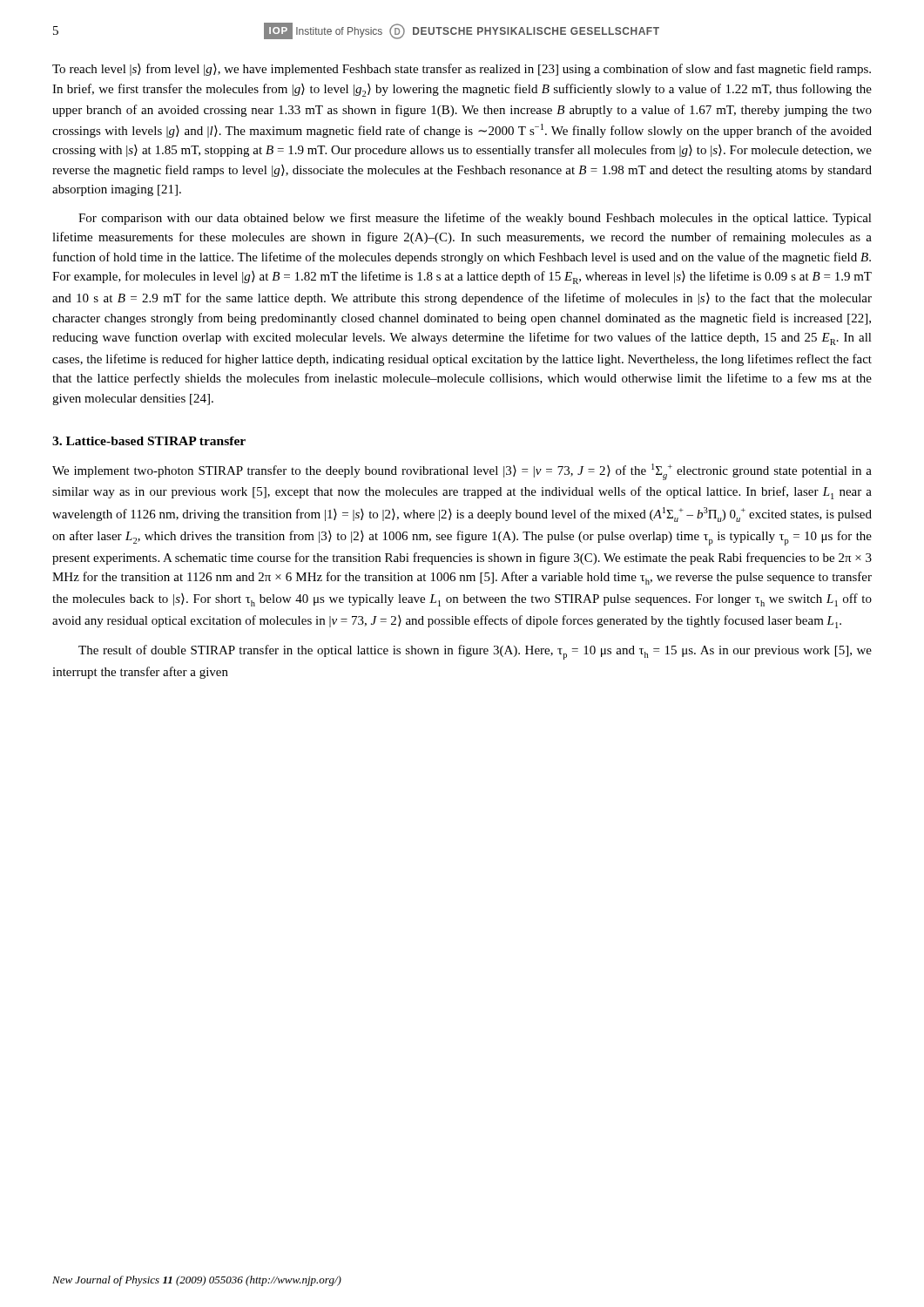The height and width of the screenshot is (1307, 924).
Task: Find the block on this page that starts "The result of double STIRAP transfer"
Action: coord(462,661)
